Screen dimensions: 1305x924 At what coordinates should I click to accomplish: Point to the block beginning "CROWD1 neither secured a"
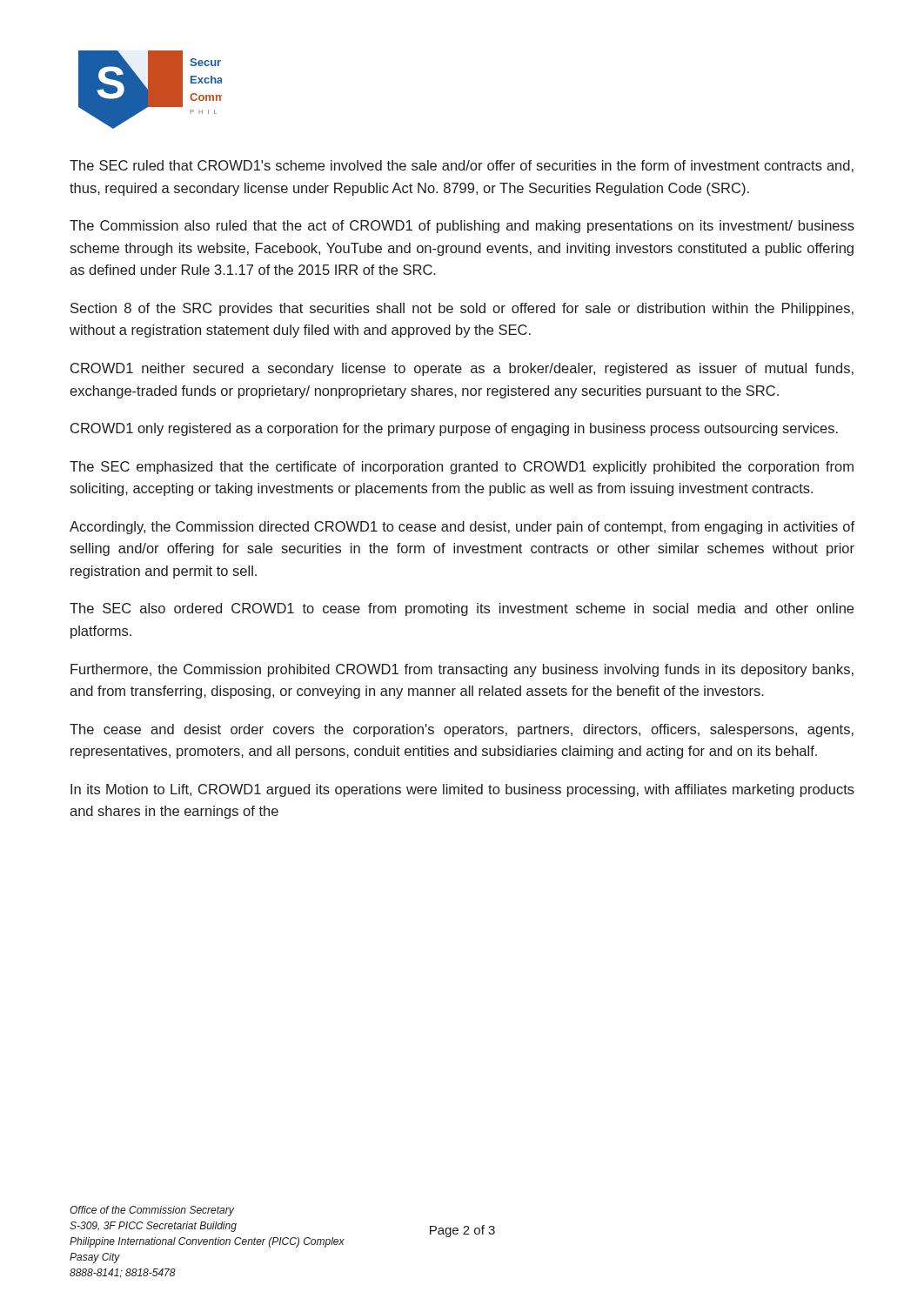[x=462, y=379]
